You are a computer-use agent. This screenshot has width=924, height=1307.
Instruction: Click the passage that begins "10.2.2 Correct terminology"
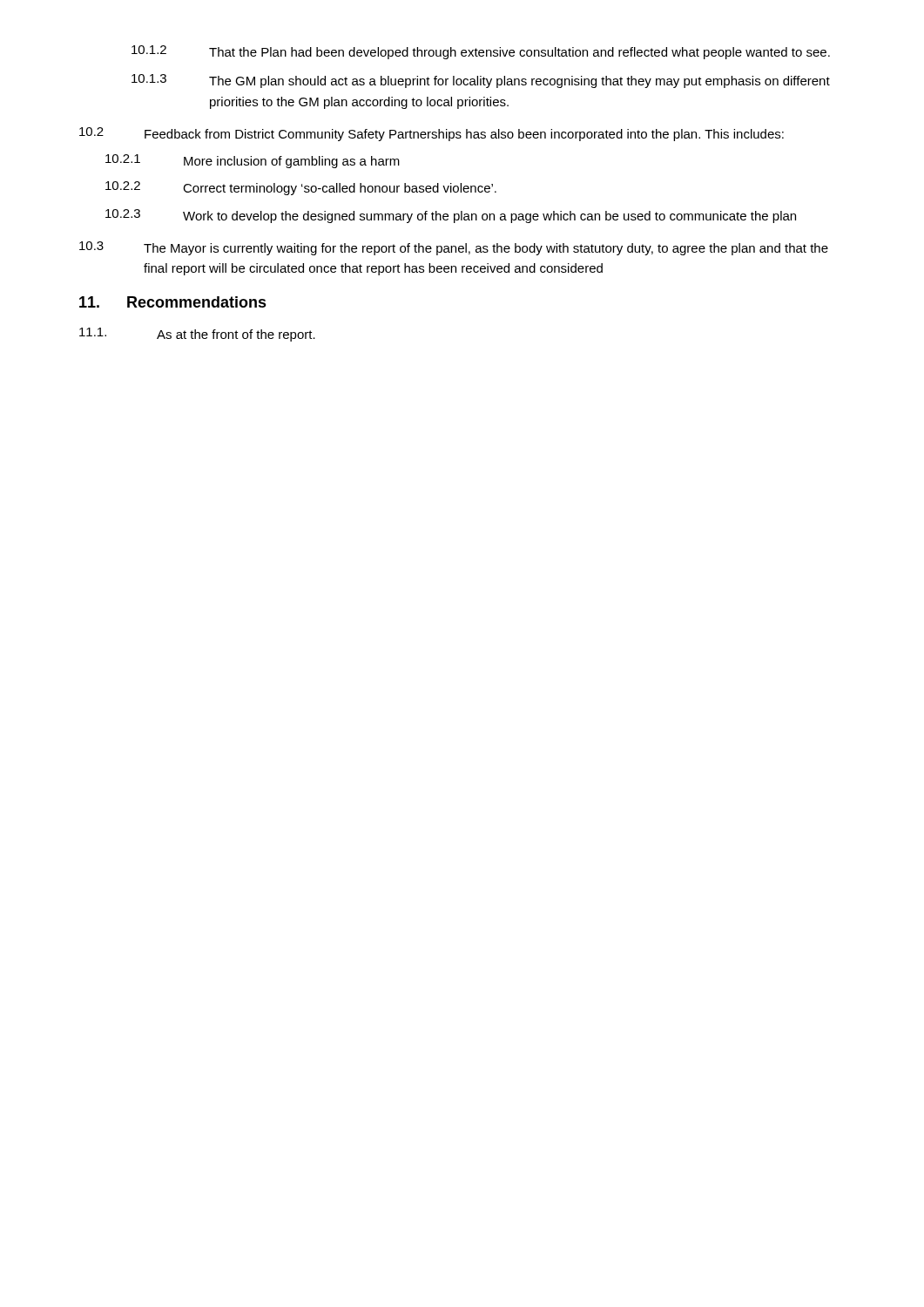pyautogui.click(x=466, y=188)
